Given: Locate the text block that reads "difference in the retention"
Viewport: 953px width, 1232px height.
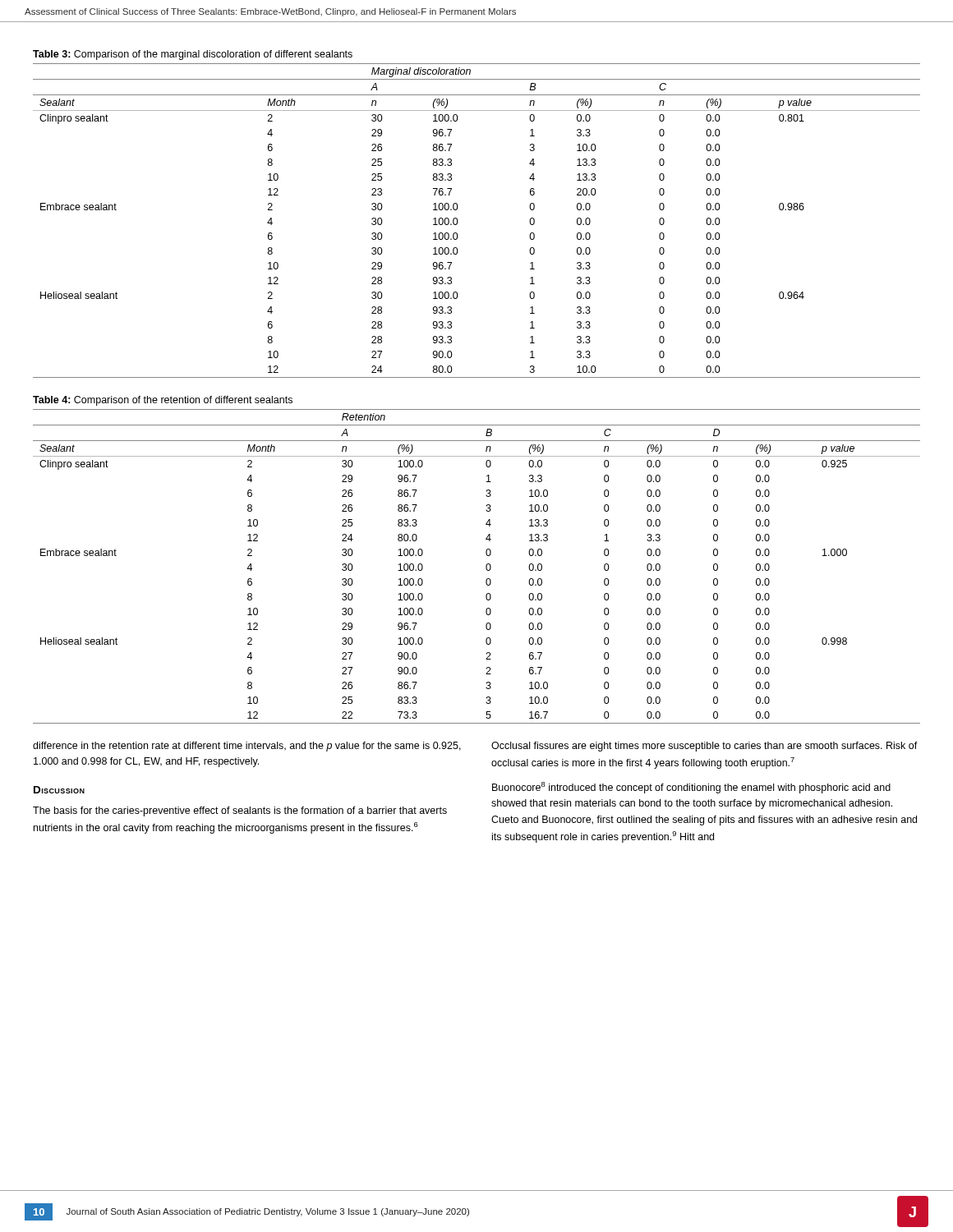Looking at the screenshot, I should point(247,754).
